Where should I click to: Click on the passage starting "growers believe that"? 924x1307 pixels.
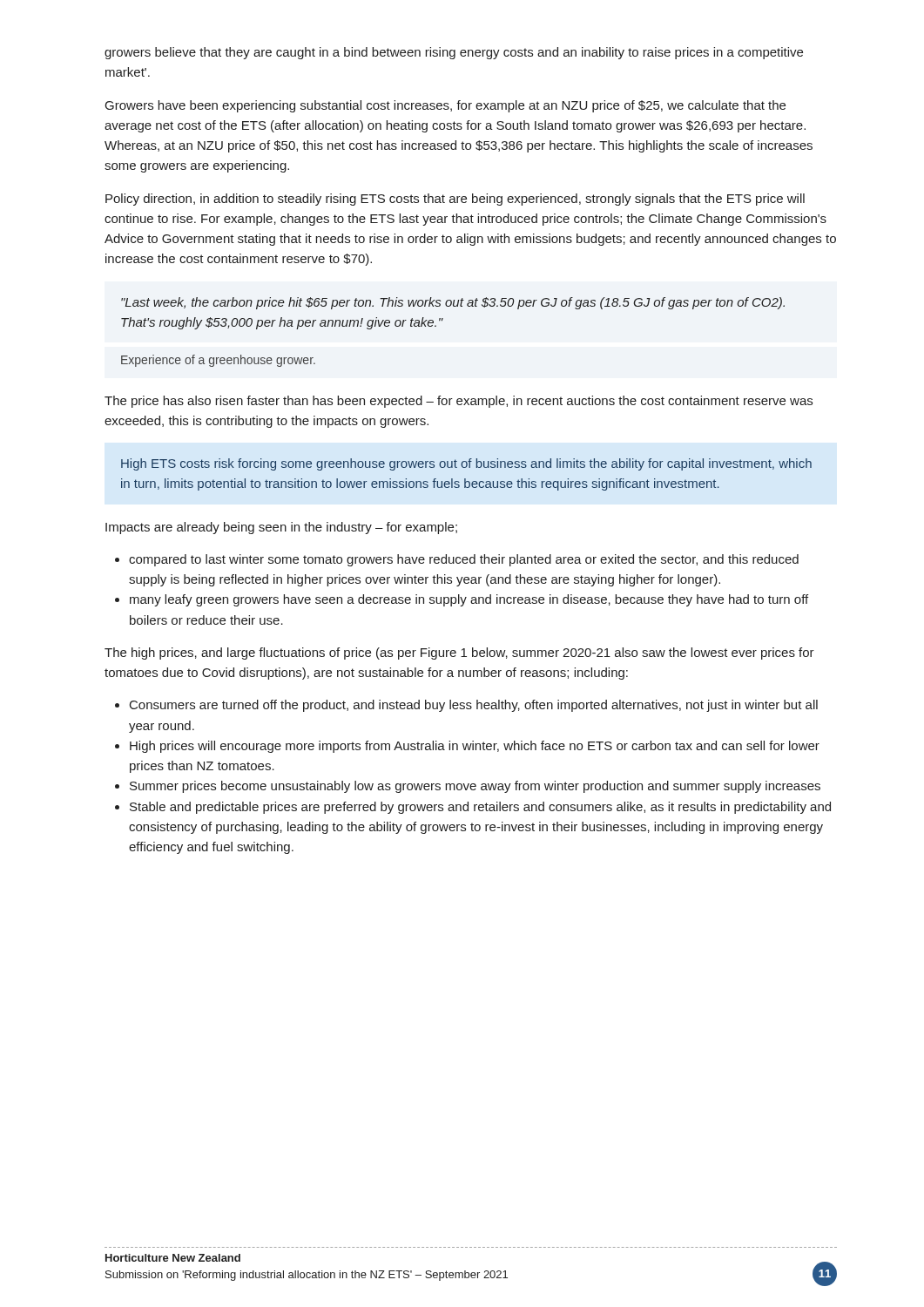tap(471, 62)
